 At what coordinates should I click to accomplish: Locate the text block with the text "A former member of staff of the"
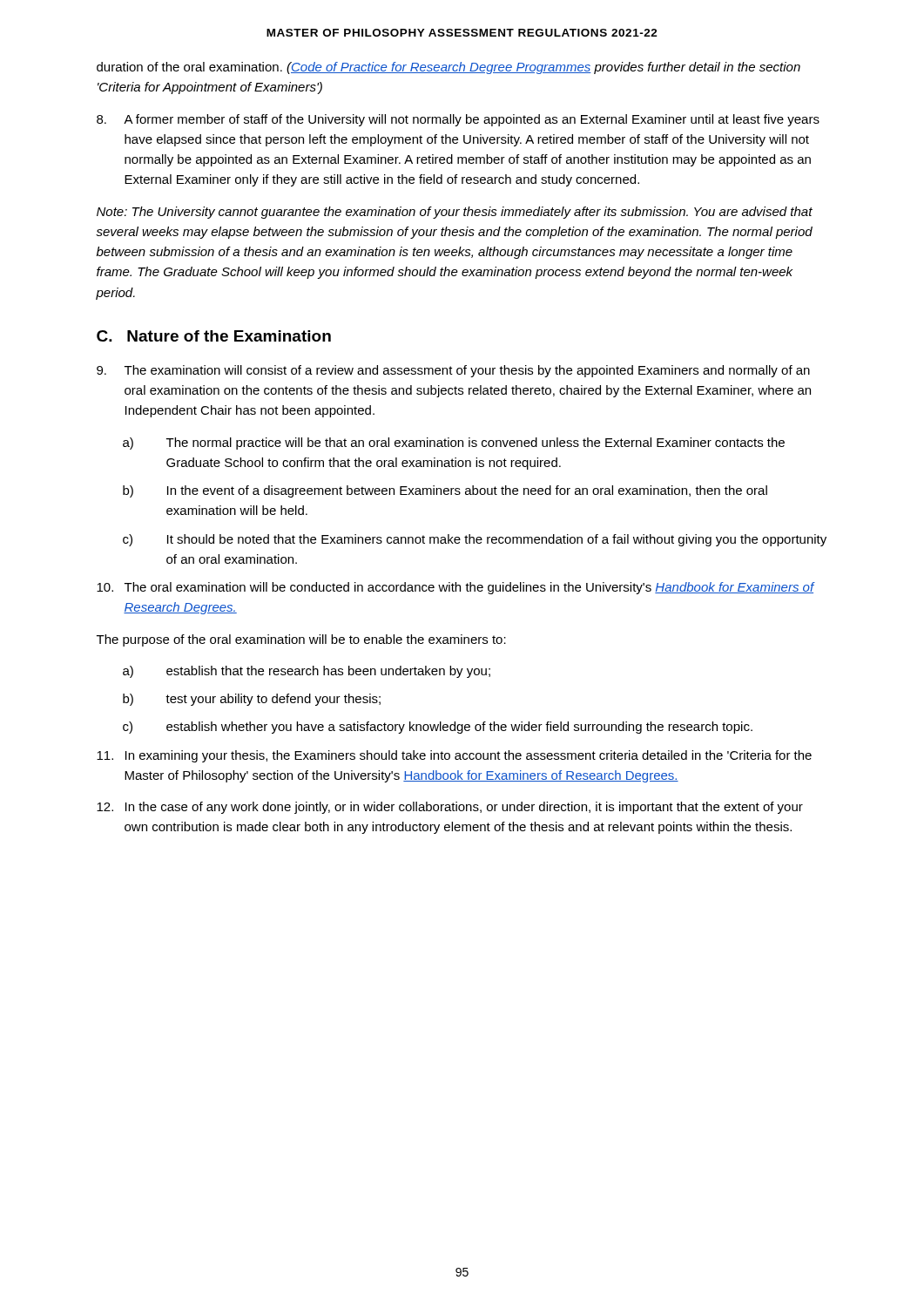point(462,149)
